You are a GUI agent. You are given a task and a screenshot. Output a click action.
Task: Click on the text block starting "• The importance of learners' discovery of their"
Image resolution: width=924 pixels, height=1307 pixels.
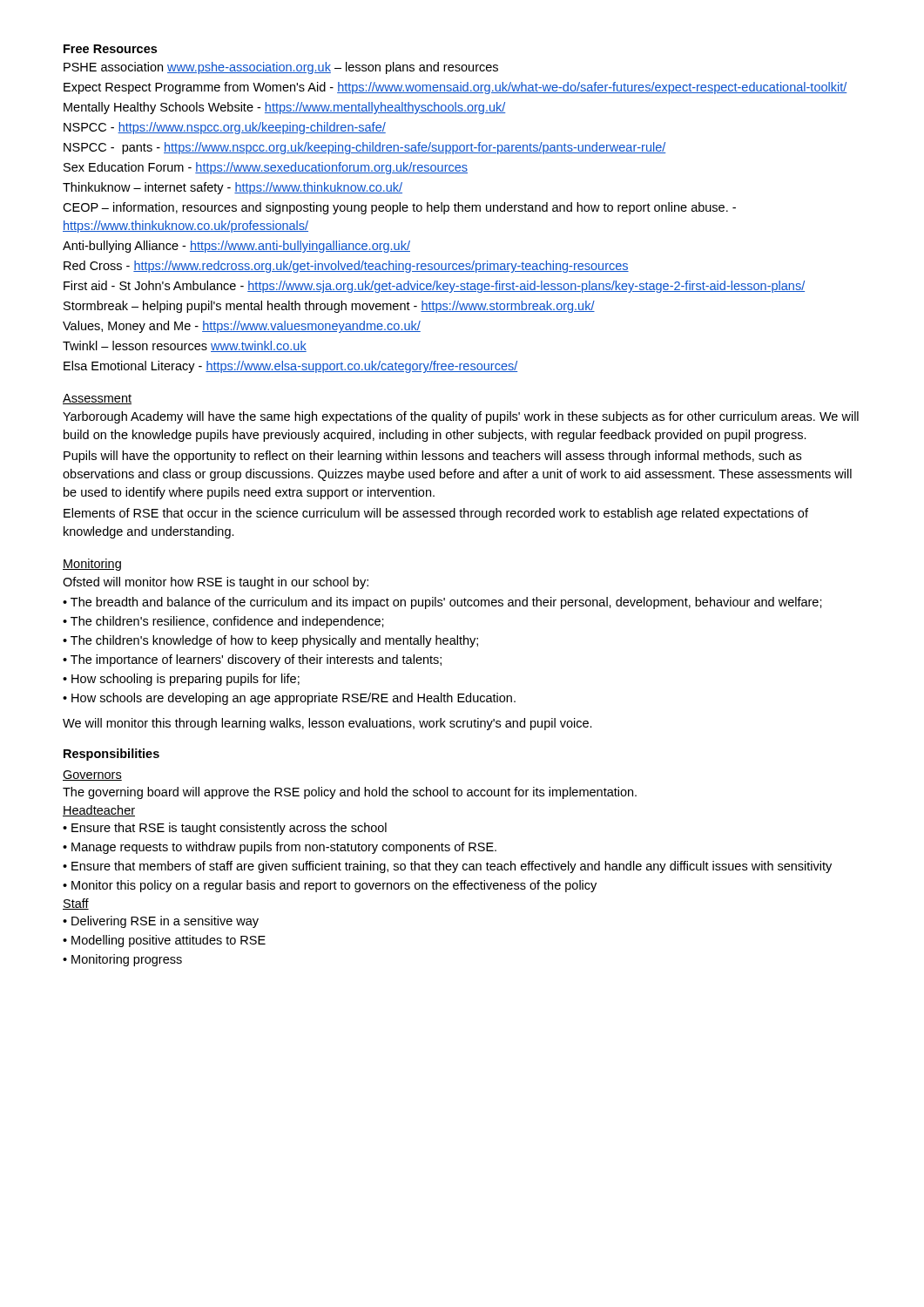(253, 660)
